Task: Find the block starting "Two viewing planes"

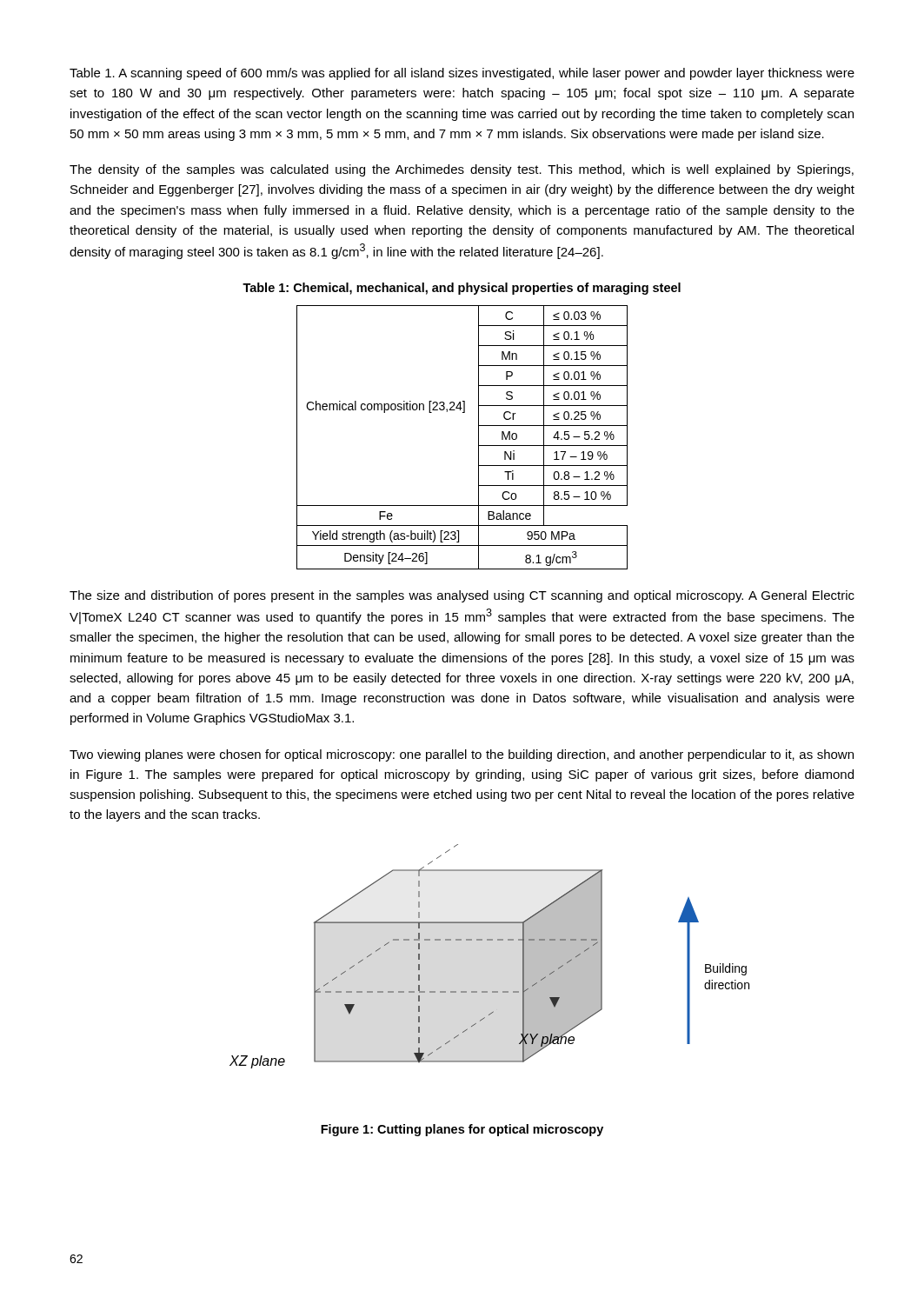Action: (462, 784)
